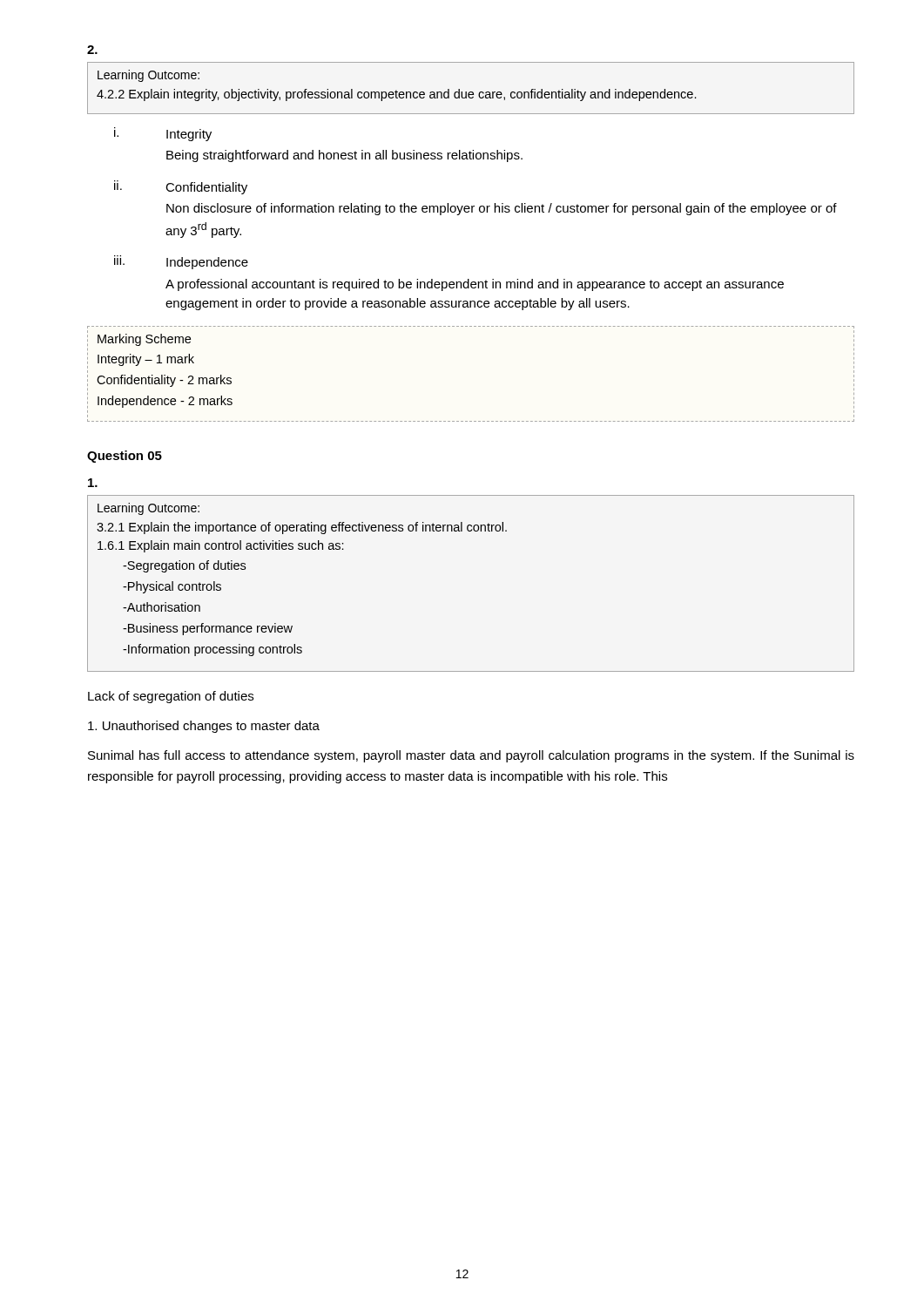Find the table that mentions "Learning Outcome: 4.2.2 Explain integrity,"

471,88
